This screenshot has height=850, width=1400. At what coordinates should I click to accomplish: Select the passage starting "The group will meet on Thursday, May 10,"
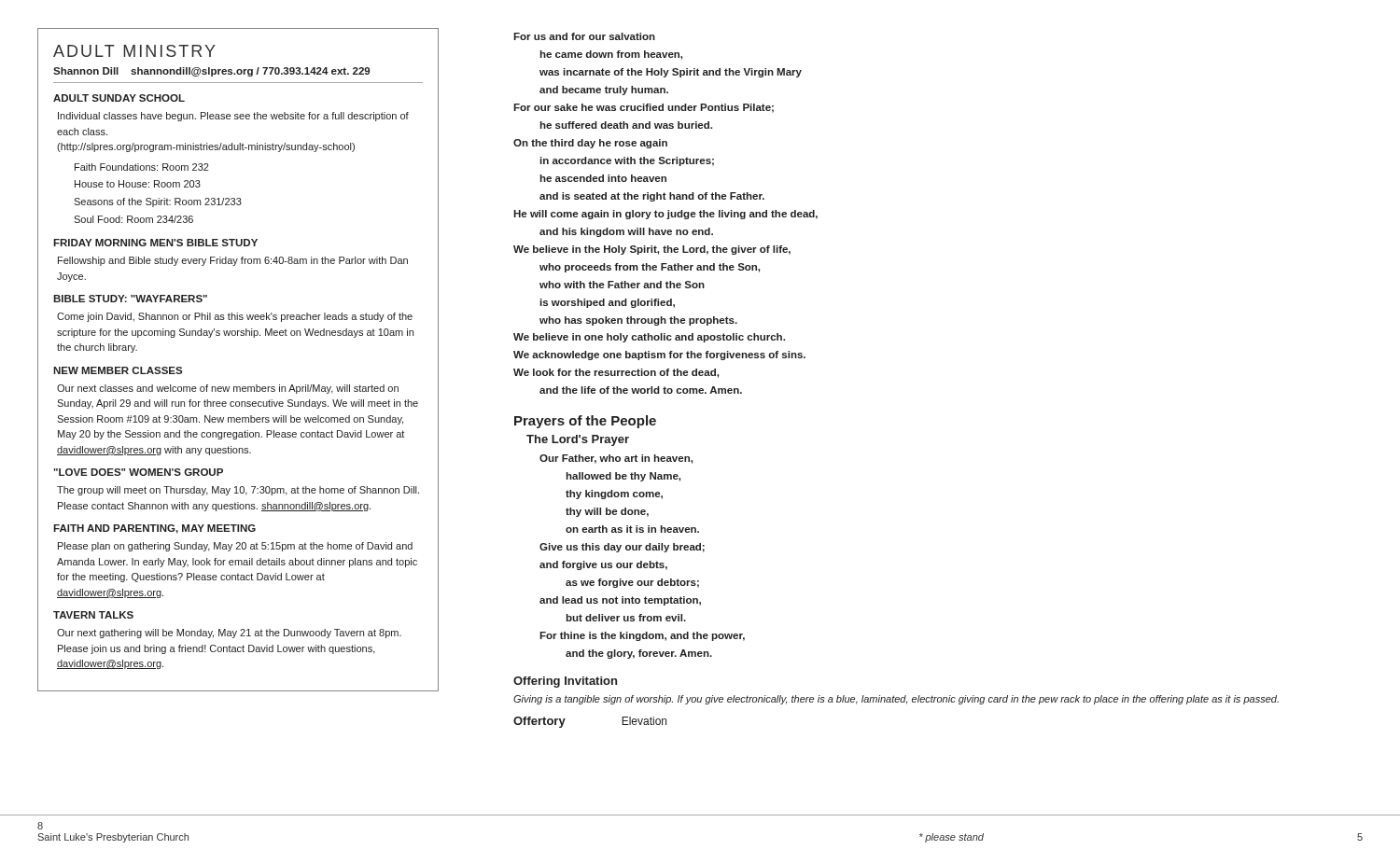tap(240, 498)
